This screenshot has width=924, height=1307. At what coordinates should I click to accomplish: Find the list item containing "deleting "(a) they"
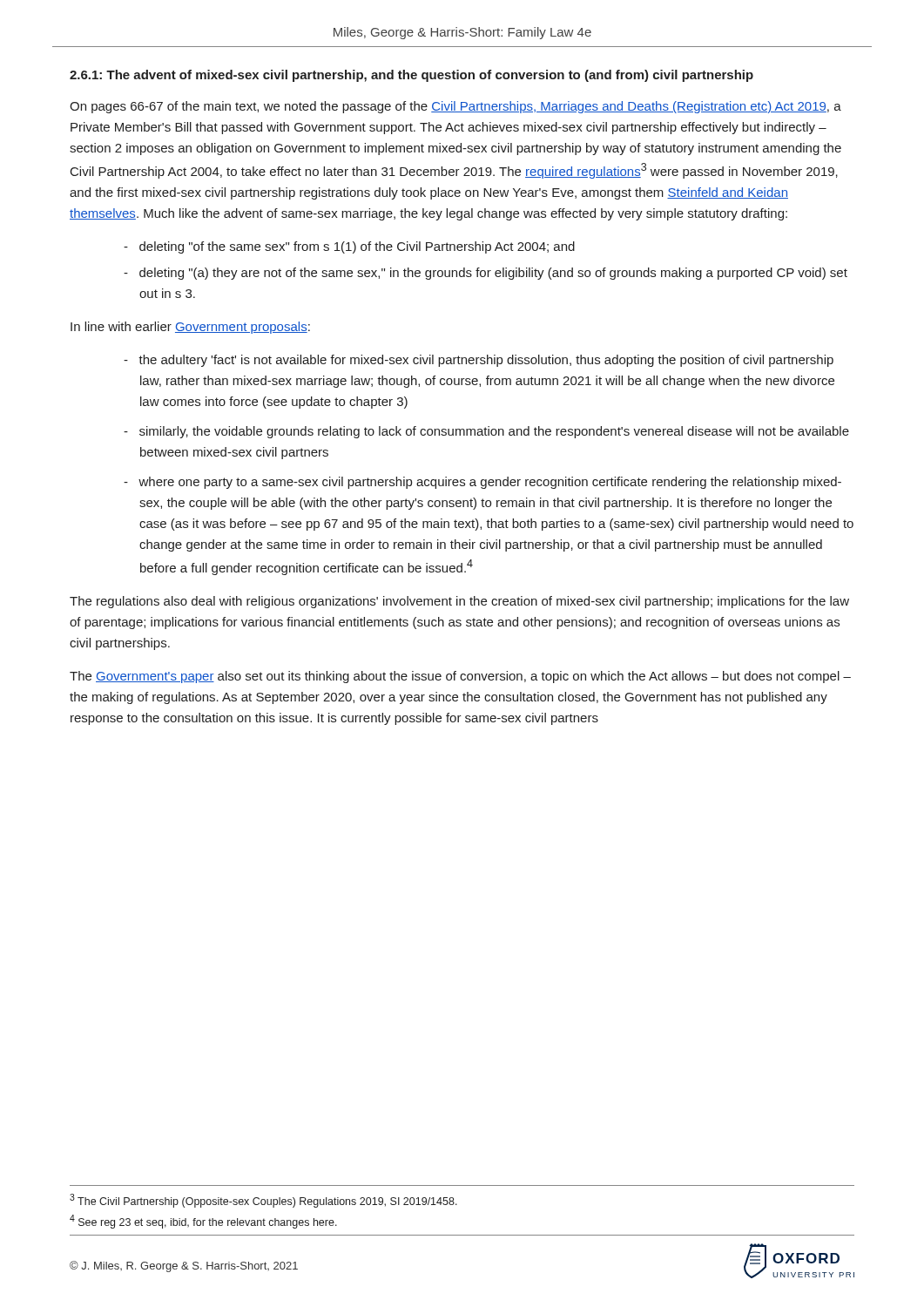tap(485, 283)
